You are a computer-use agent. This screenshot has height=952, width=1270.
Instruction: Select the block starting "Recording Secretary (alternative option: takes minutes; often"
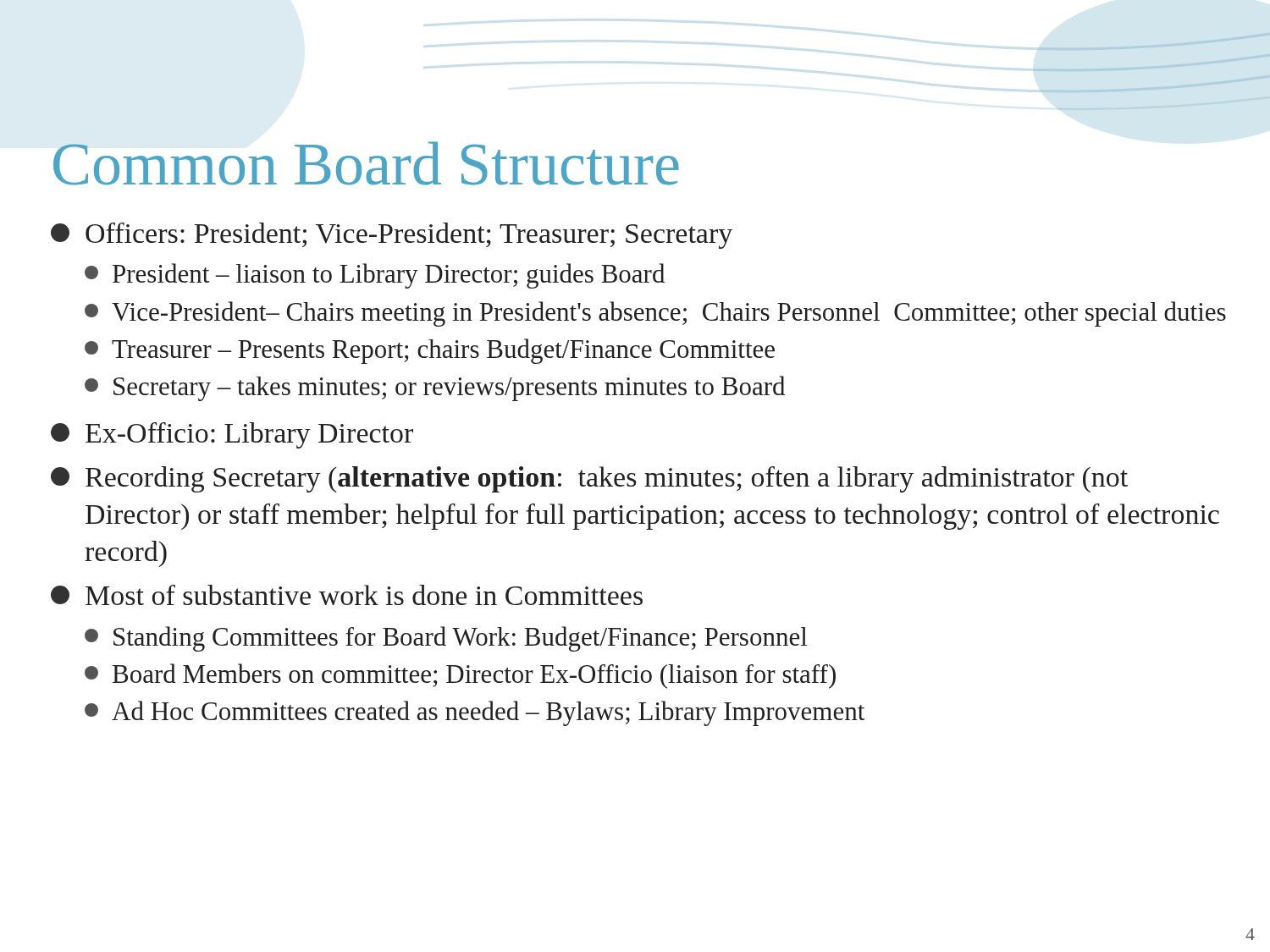coord(643,515)
